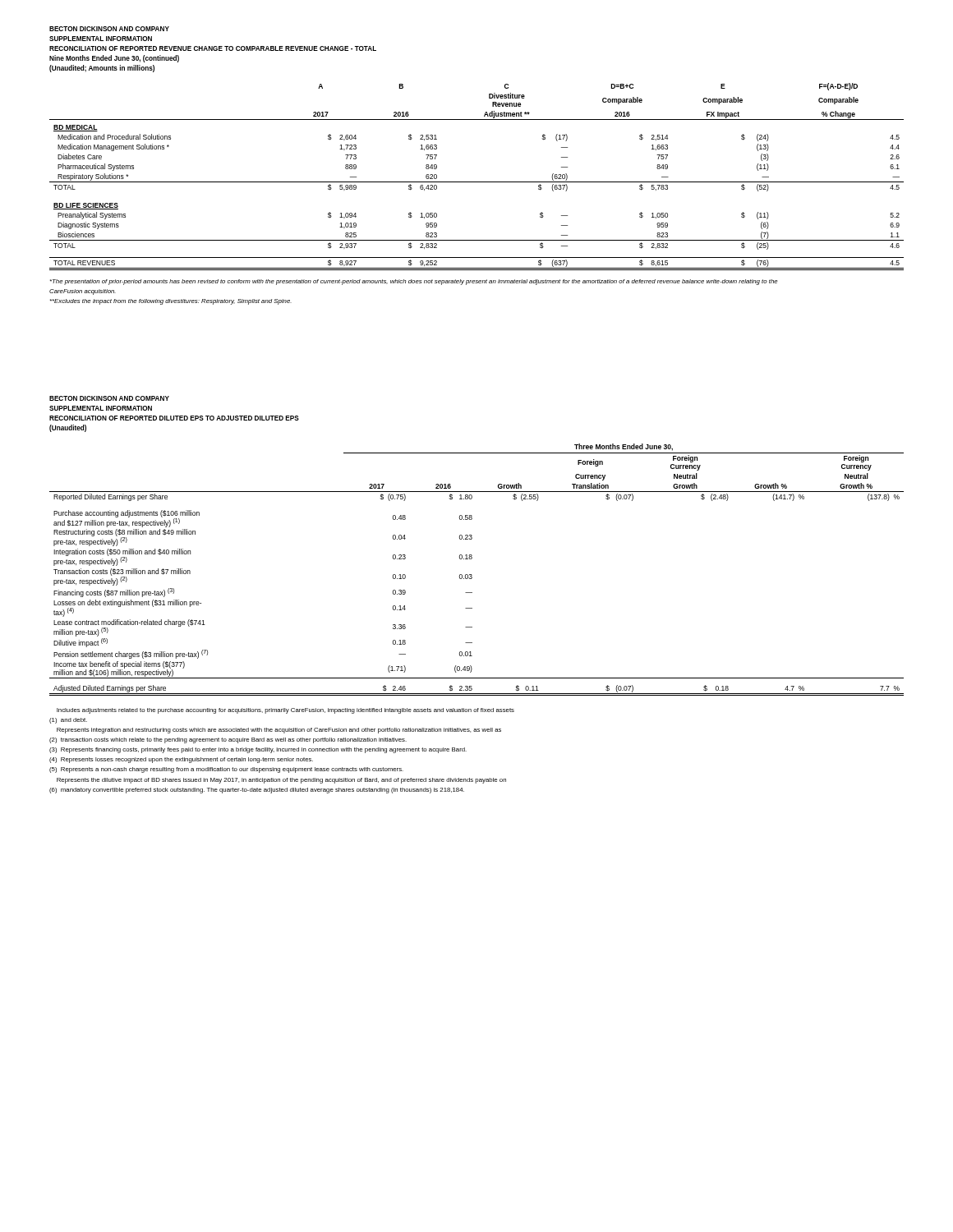Click on the text starting "Includes adjustments related to"

282,750
